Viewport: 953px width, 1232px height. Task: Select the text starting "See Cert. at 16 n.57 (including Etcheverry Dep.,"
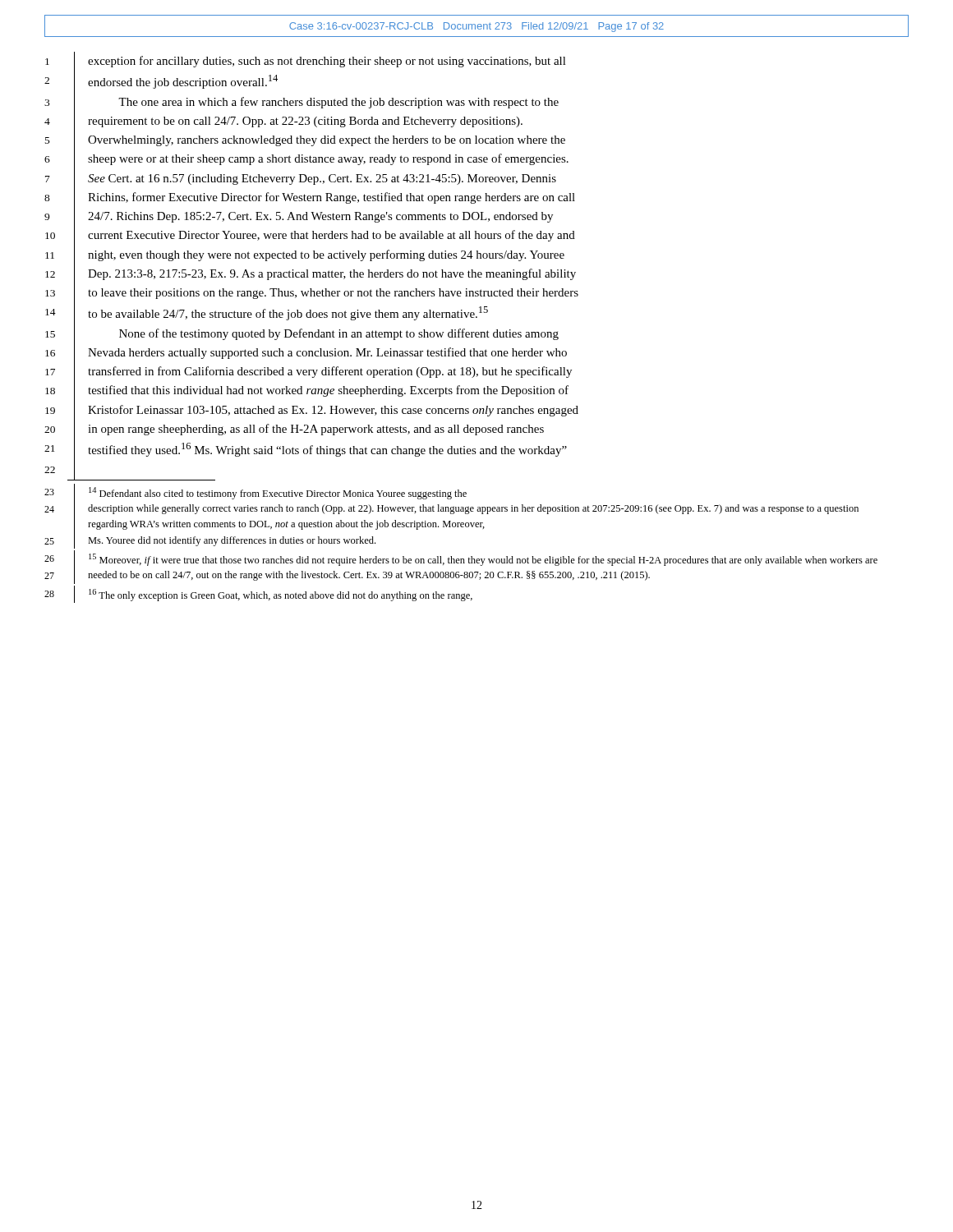322,178
